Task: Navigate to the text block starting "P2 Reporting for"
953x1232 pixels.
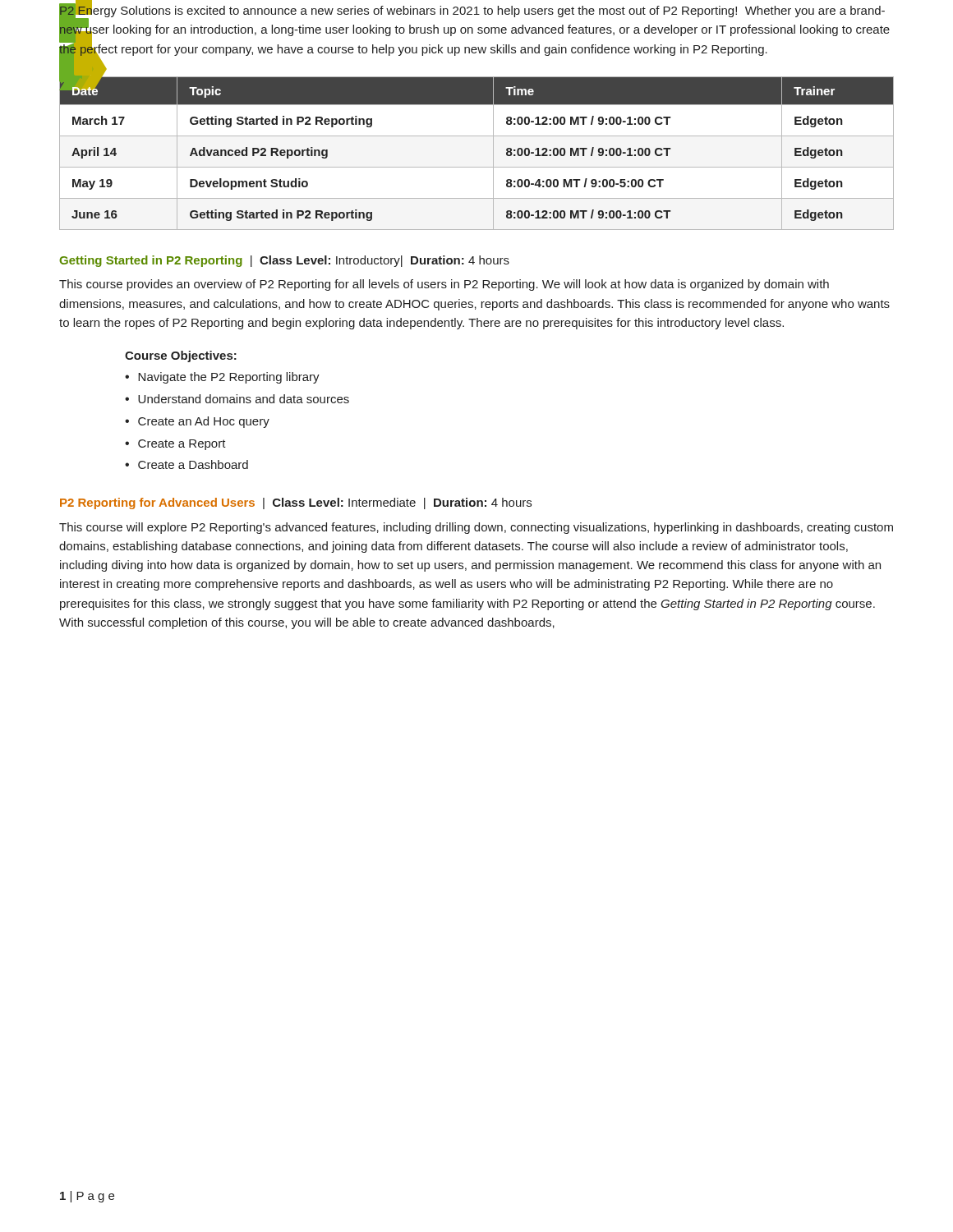Action: click(296, 502)
